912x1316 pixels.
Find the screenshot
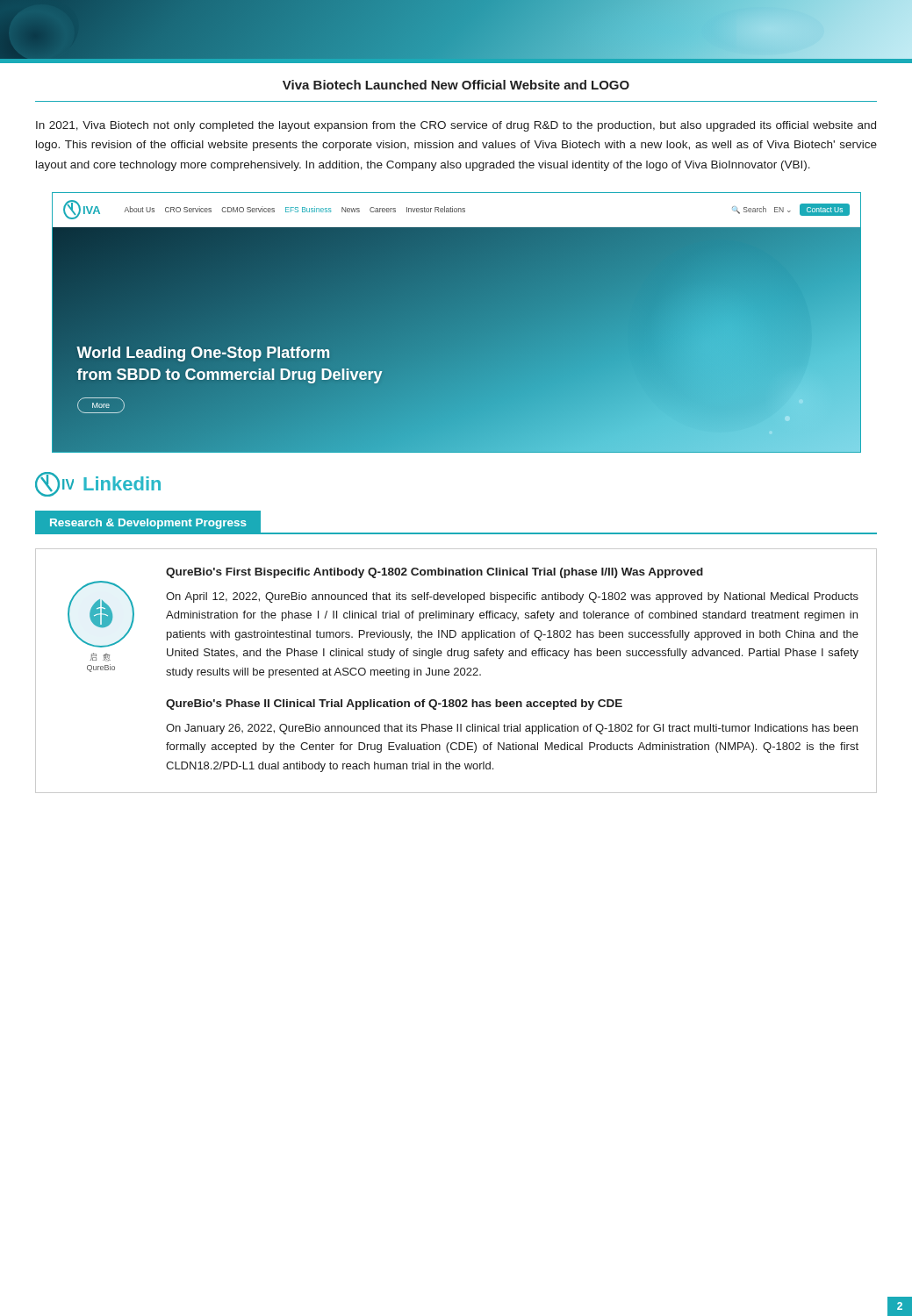[x=456, y=322]
